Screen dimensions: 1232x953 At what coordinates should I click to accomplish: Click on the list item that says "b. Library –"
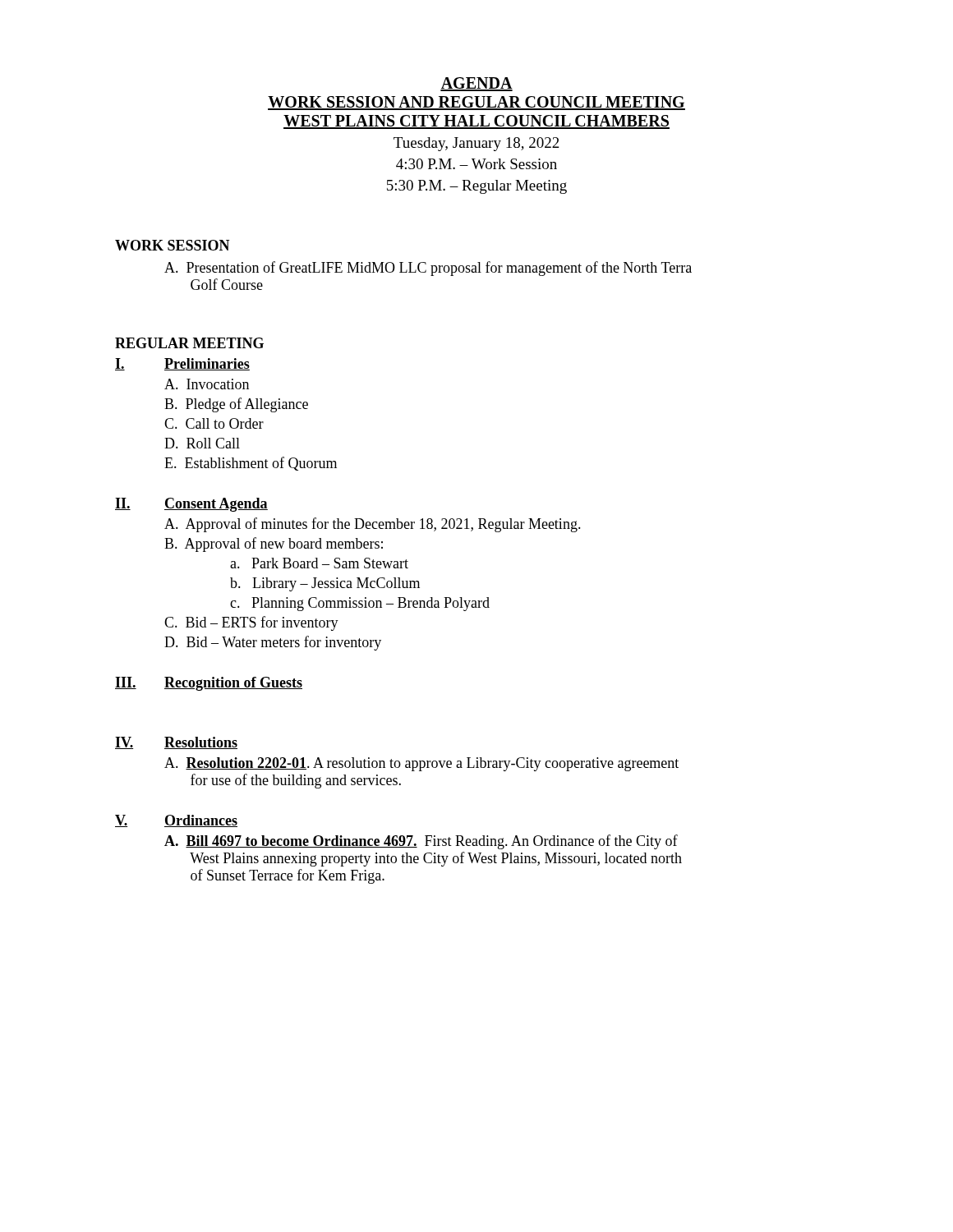coord(325,583)
